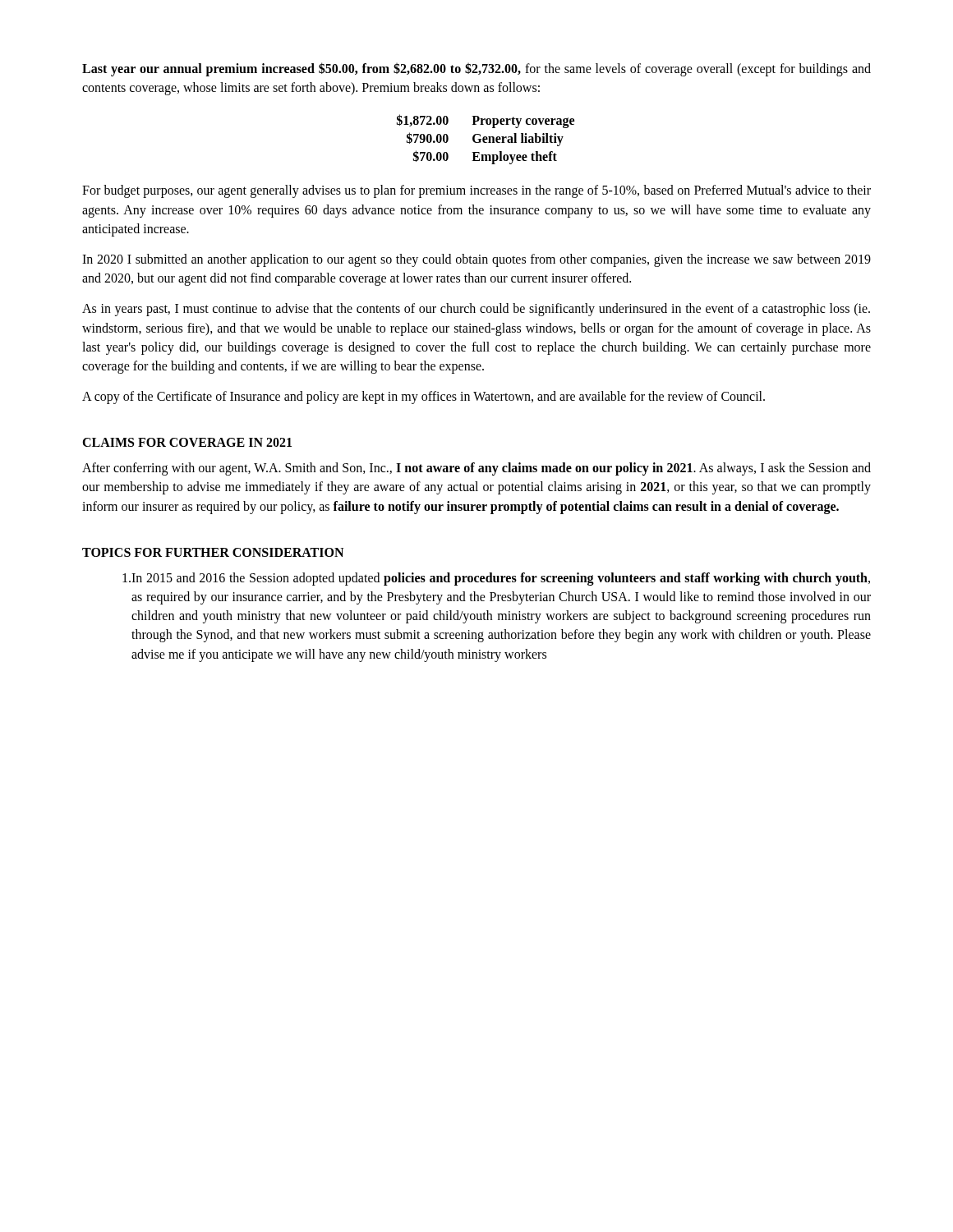Find the text block that reads "As in years past, I"
953x1232 pixels.
coord(476,337)
